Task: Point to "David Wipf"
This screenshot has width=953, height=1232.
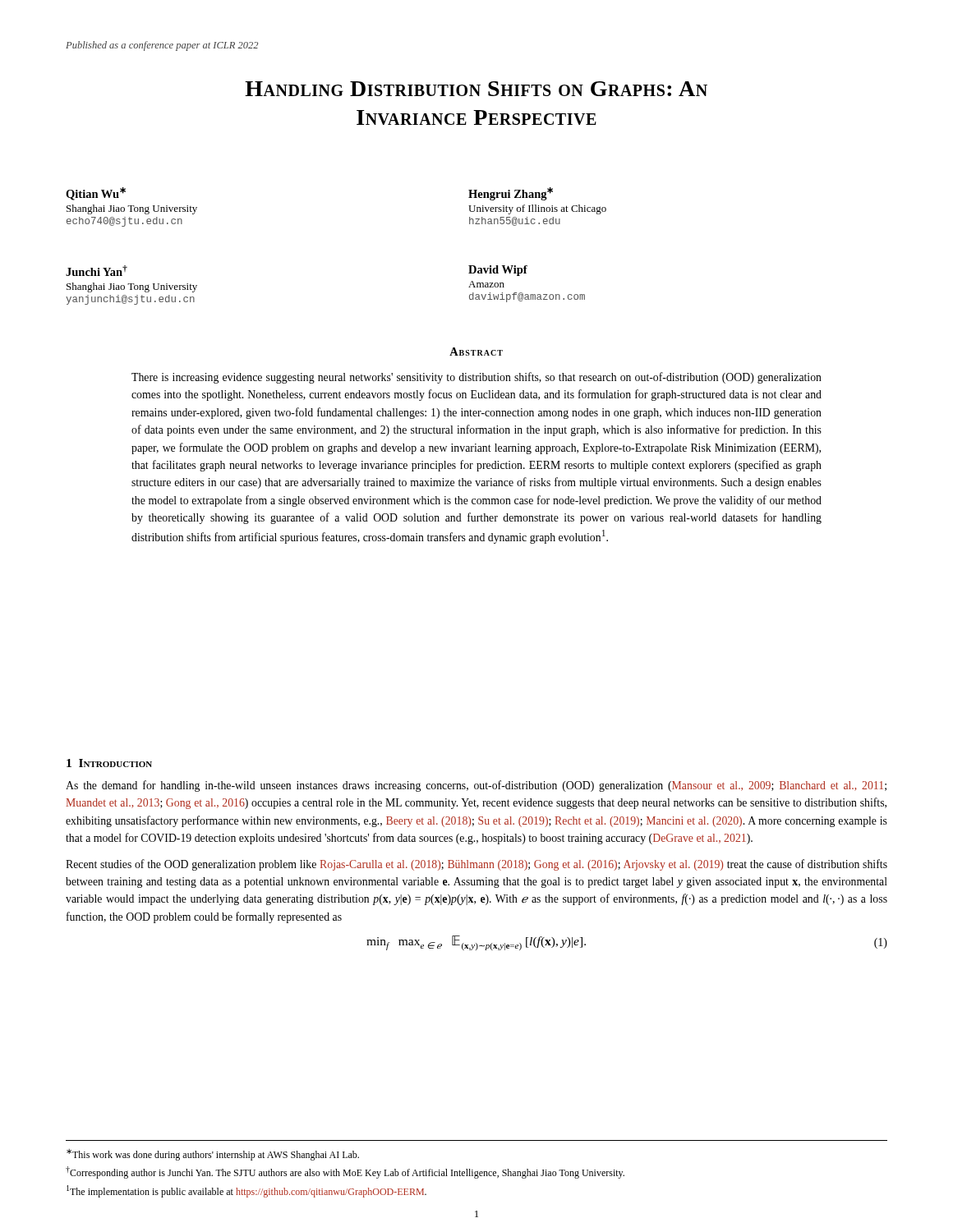Action: [x=498, y=269]
